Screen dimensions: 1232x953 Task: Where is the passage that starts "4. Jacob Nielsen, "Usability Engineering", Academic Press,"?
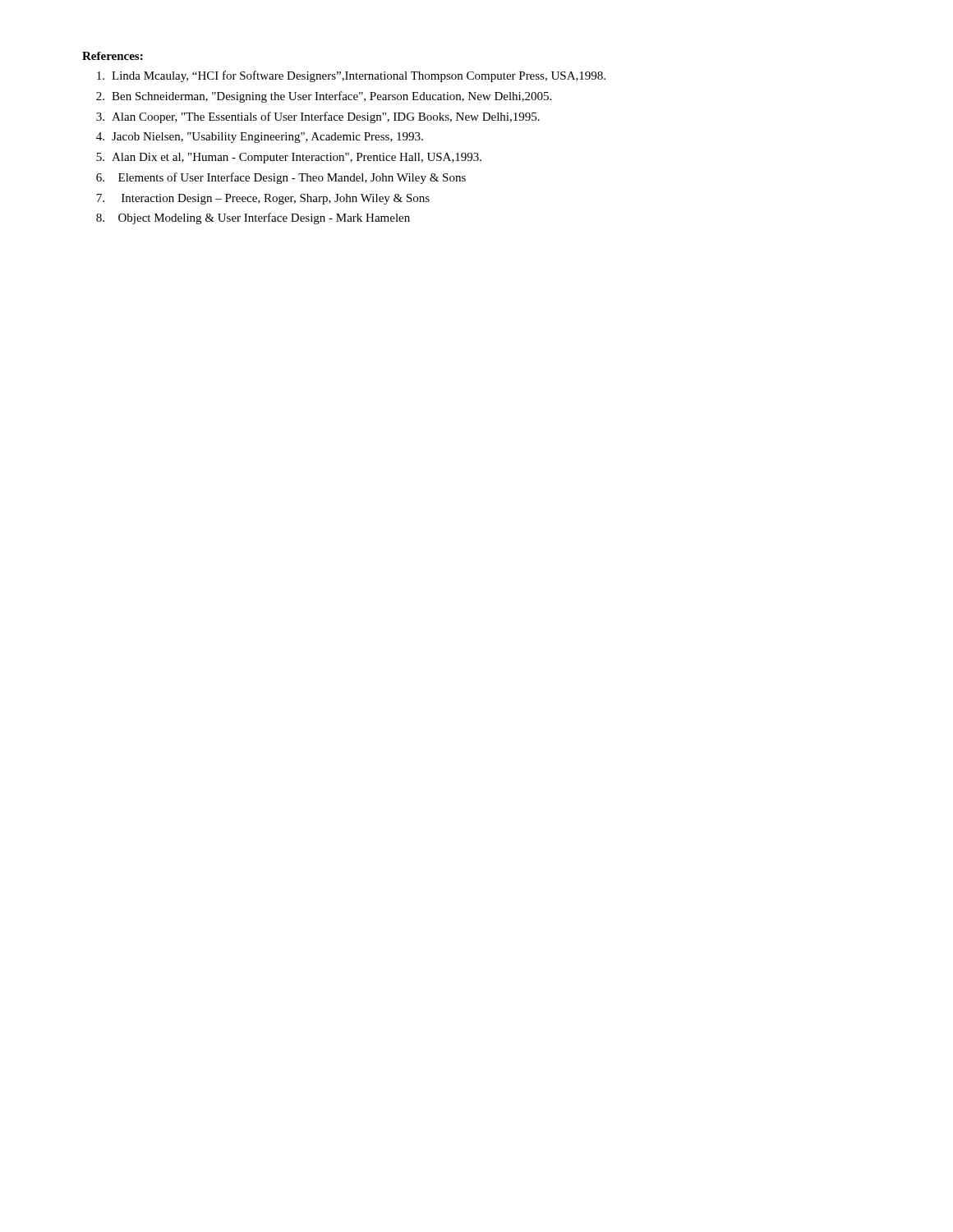(253, 137)
